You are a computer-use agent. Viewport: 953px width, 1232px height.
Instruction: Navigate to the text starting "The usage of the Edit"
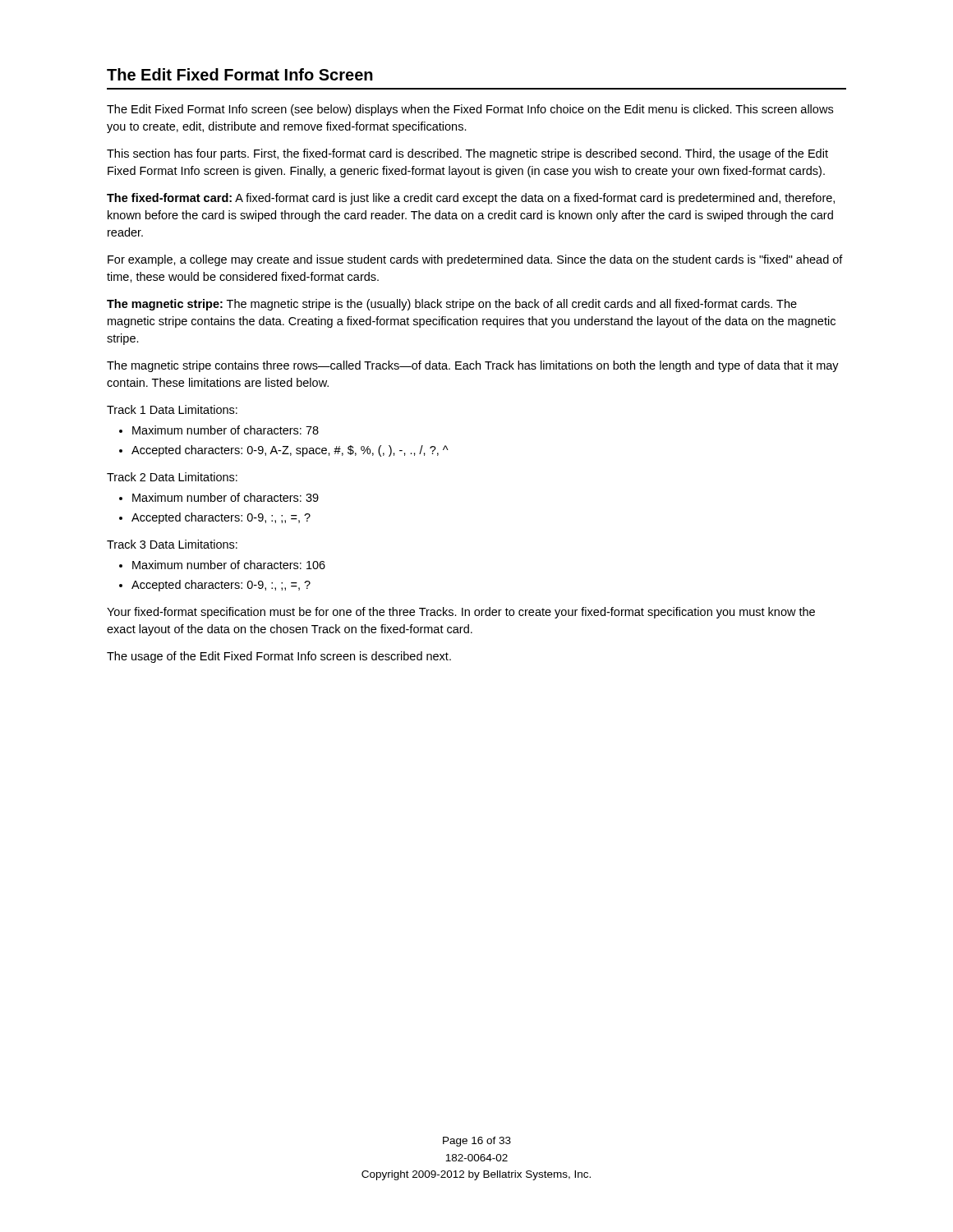click(279, 657)
